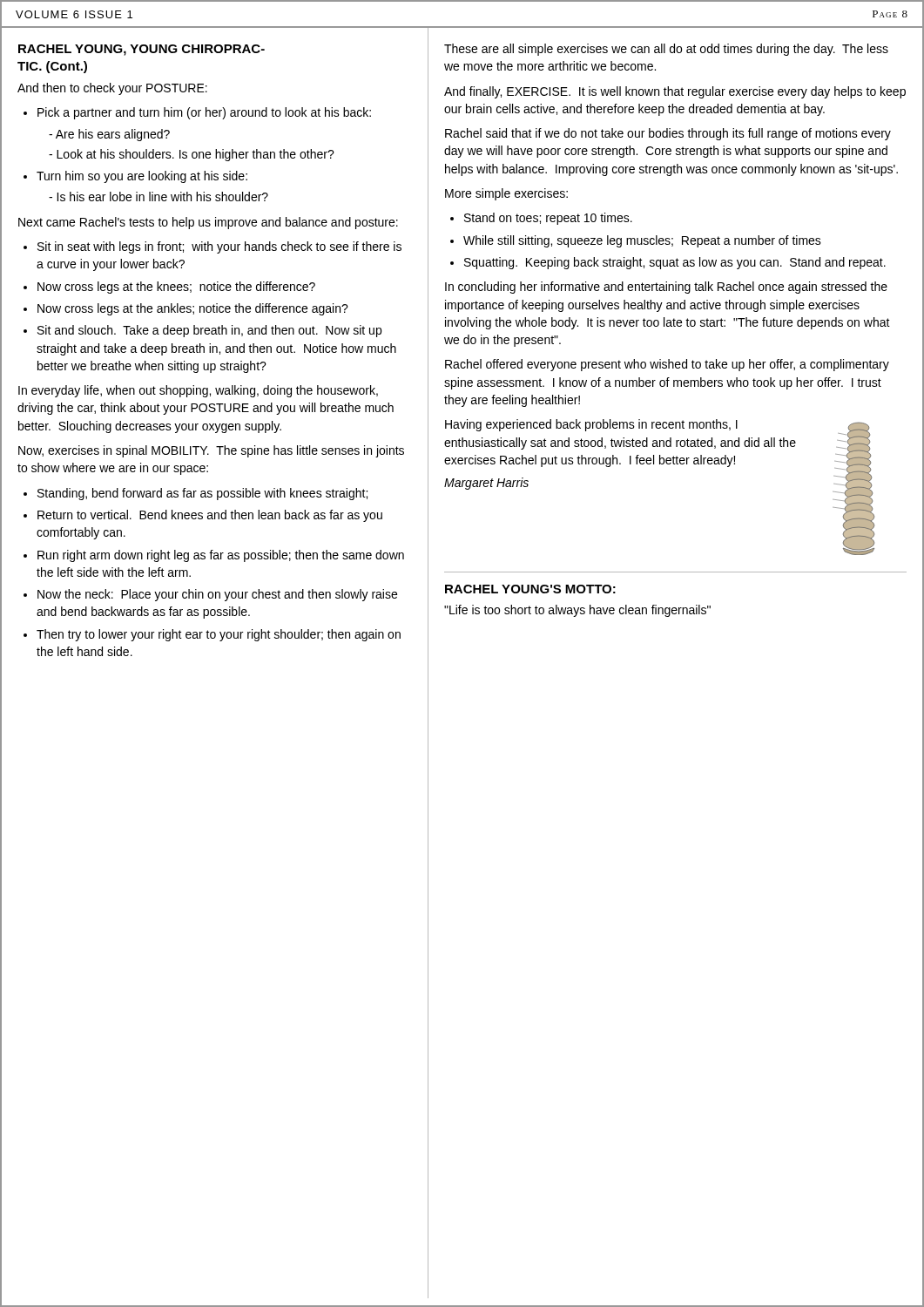Navigate to the block starting "Run right arm down"

point(221,563)
